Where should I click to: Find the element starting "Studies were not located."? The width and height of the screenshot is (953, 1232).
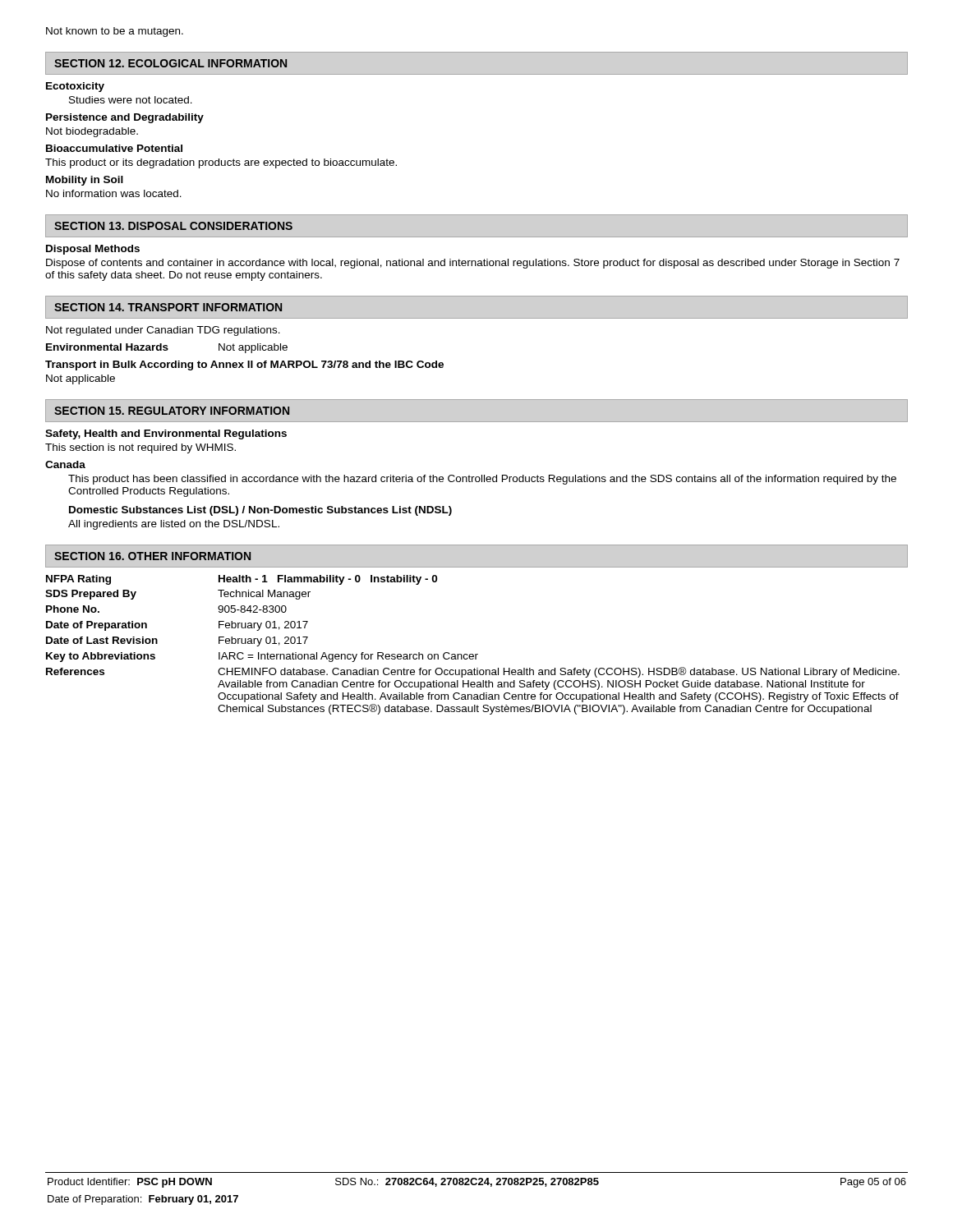point(130,100)
